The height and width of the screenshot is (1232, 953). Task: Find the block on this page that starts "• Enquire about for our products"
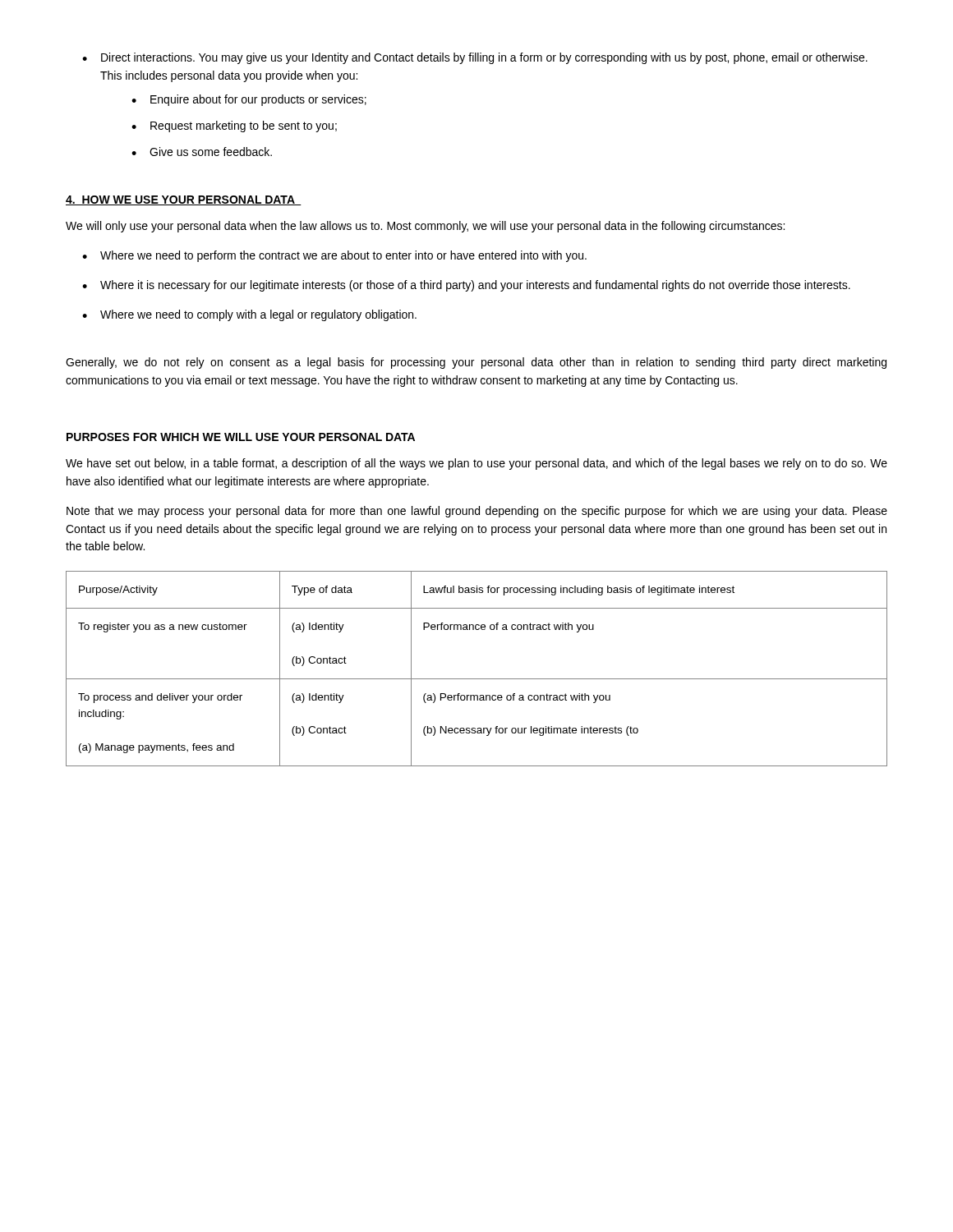pyautogui.click(x=249, y=100)
